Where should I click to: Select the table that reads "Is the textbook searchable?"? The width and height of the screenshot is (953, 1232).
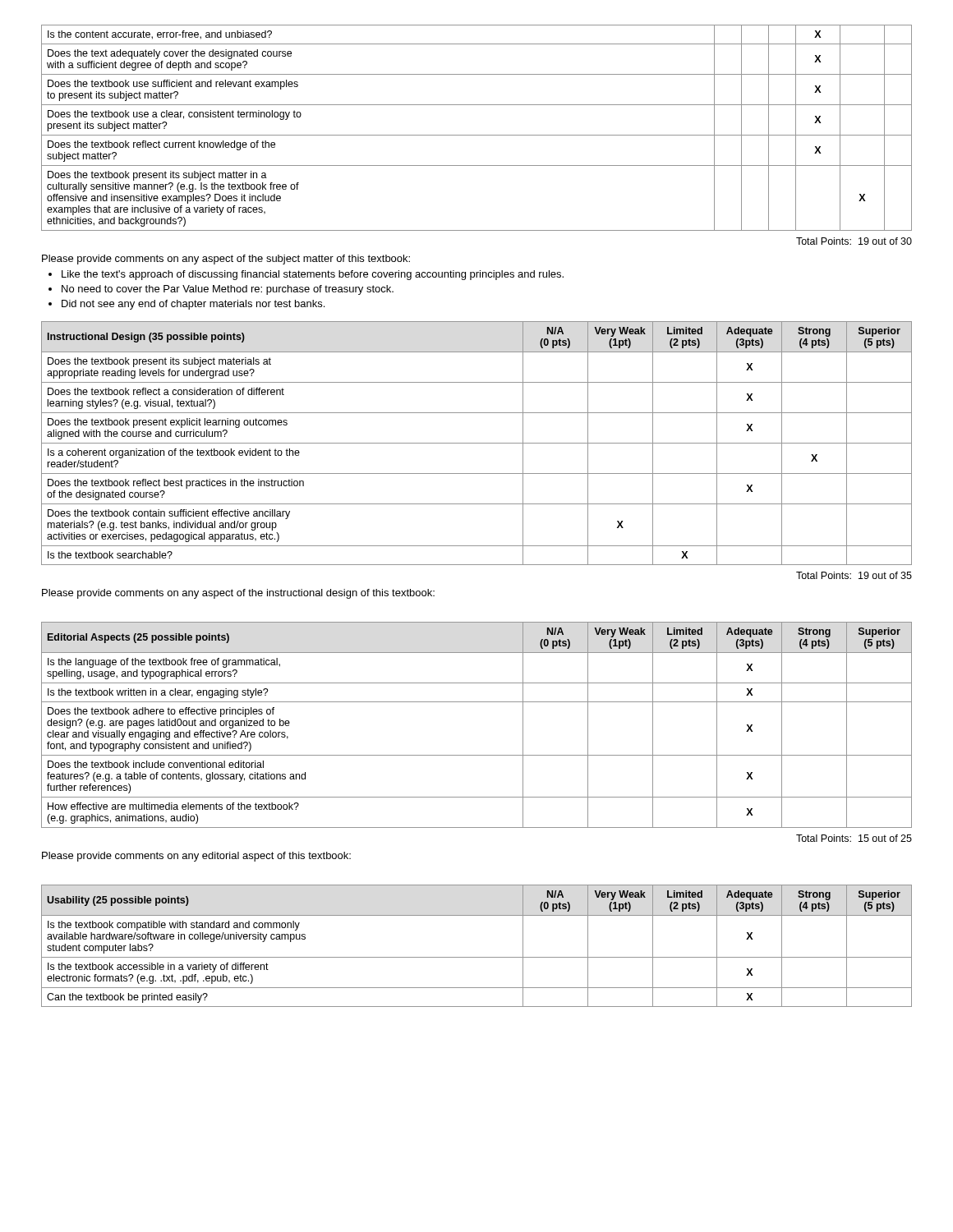[476, 443]
